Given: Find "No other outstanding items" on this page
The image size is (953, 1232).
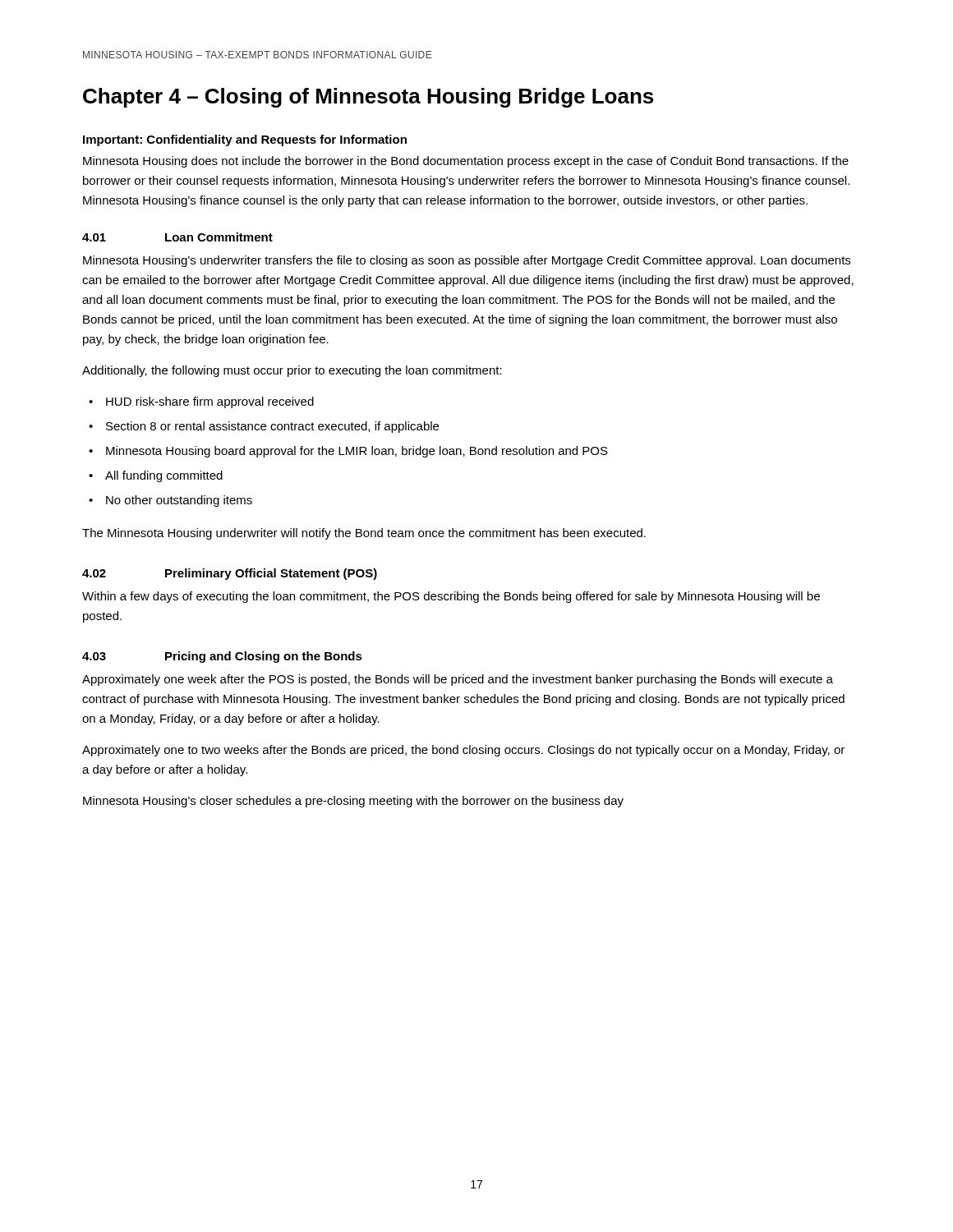Looking at the screenshot, I should pyautogui.click(x=179, y=500).
